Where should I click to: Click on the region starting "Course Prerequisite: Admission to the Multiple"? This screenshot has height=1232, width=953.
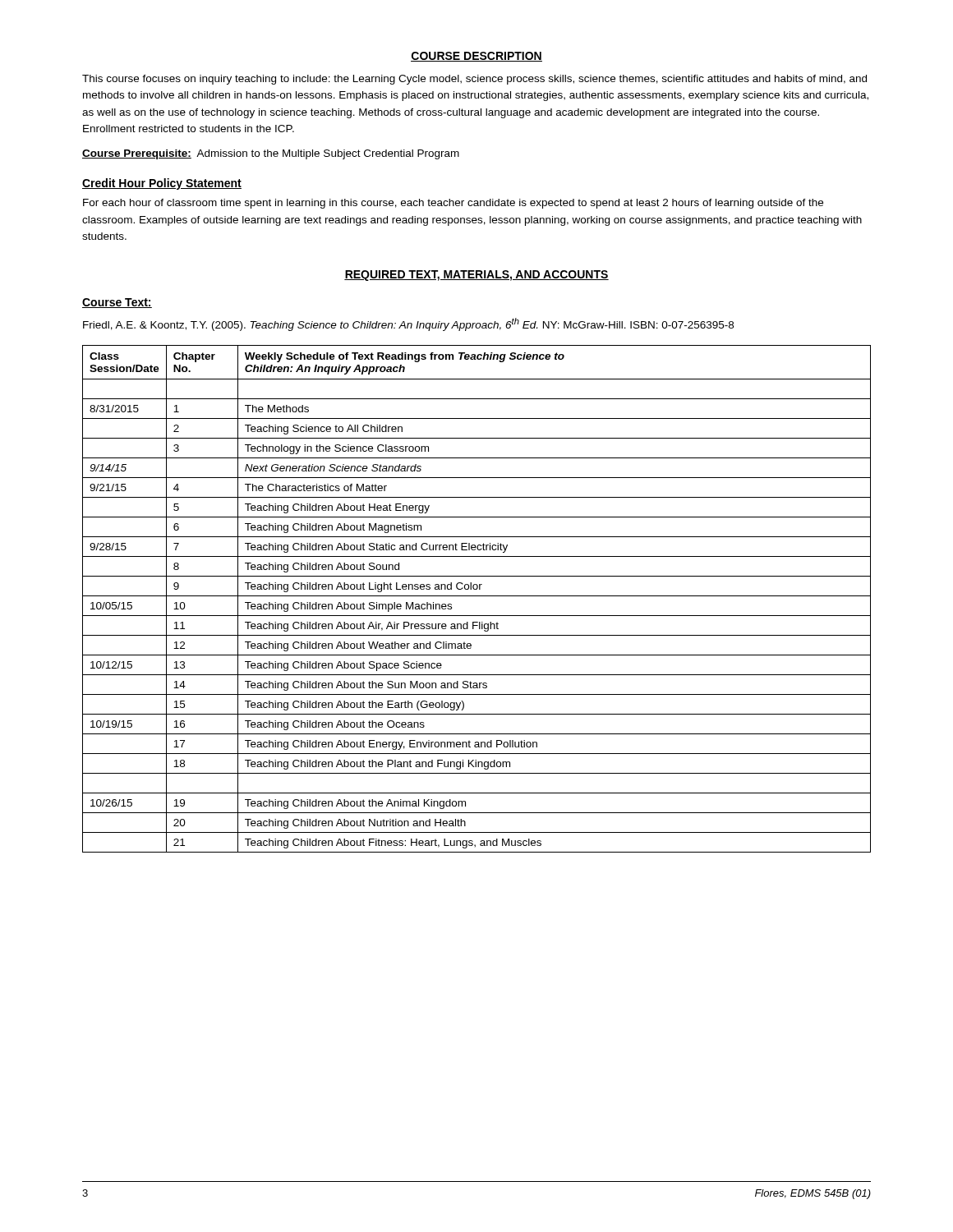tap(271, 153)
